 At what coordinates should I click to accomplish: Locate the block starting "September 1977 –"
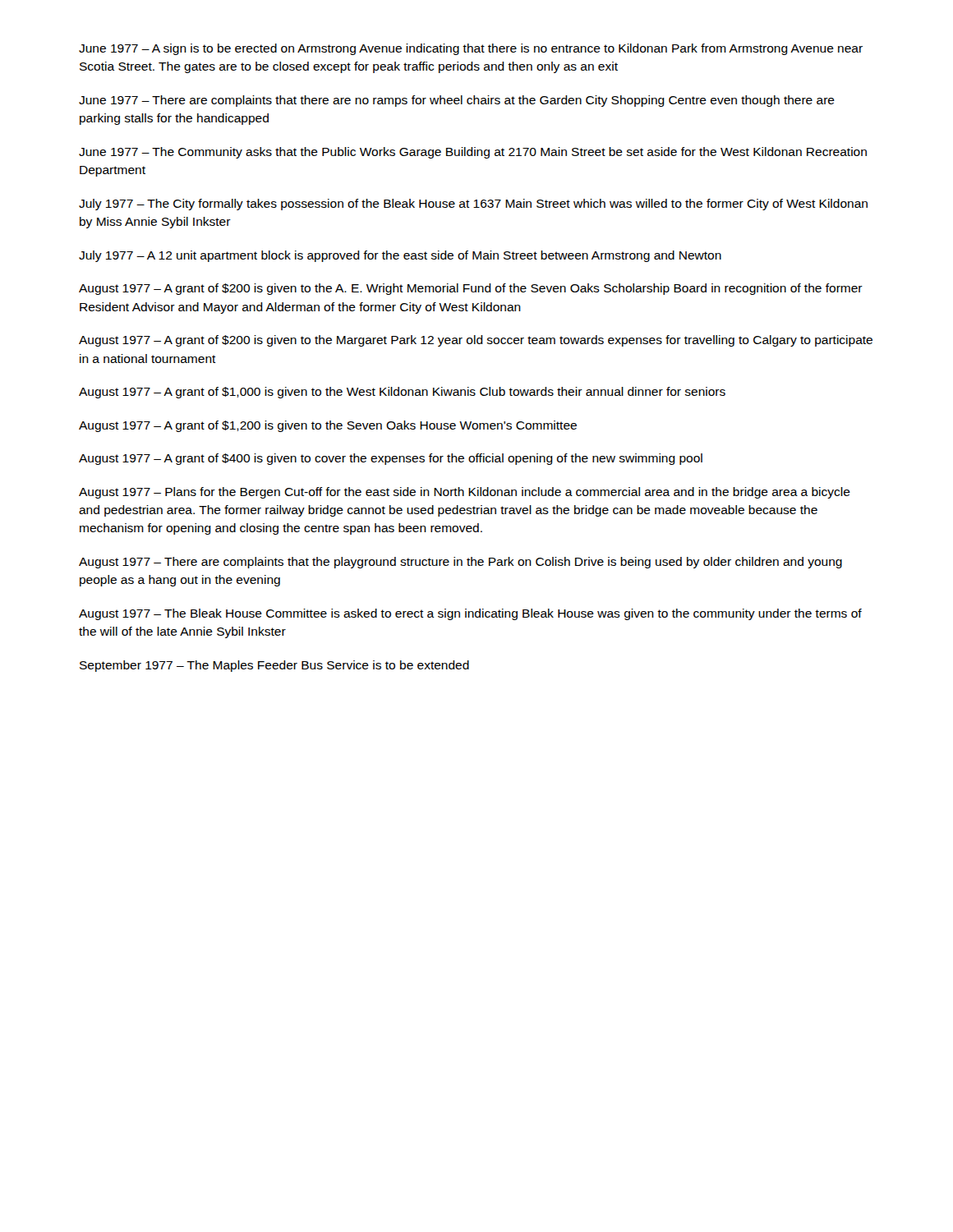pos(274,665)
